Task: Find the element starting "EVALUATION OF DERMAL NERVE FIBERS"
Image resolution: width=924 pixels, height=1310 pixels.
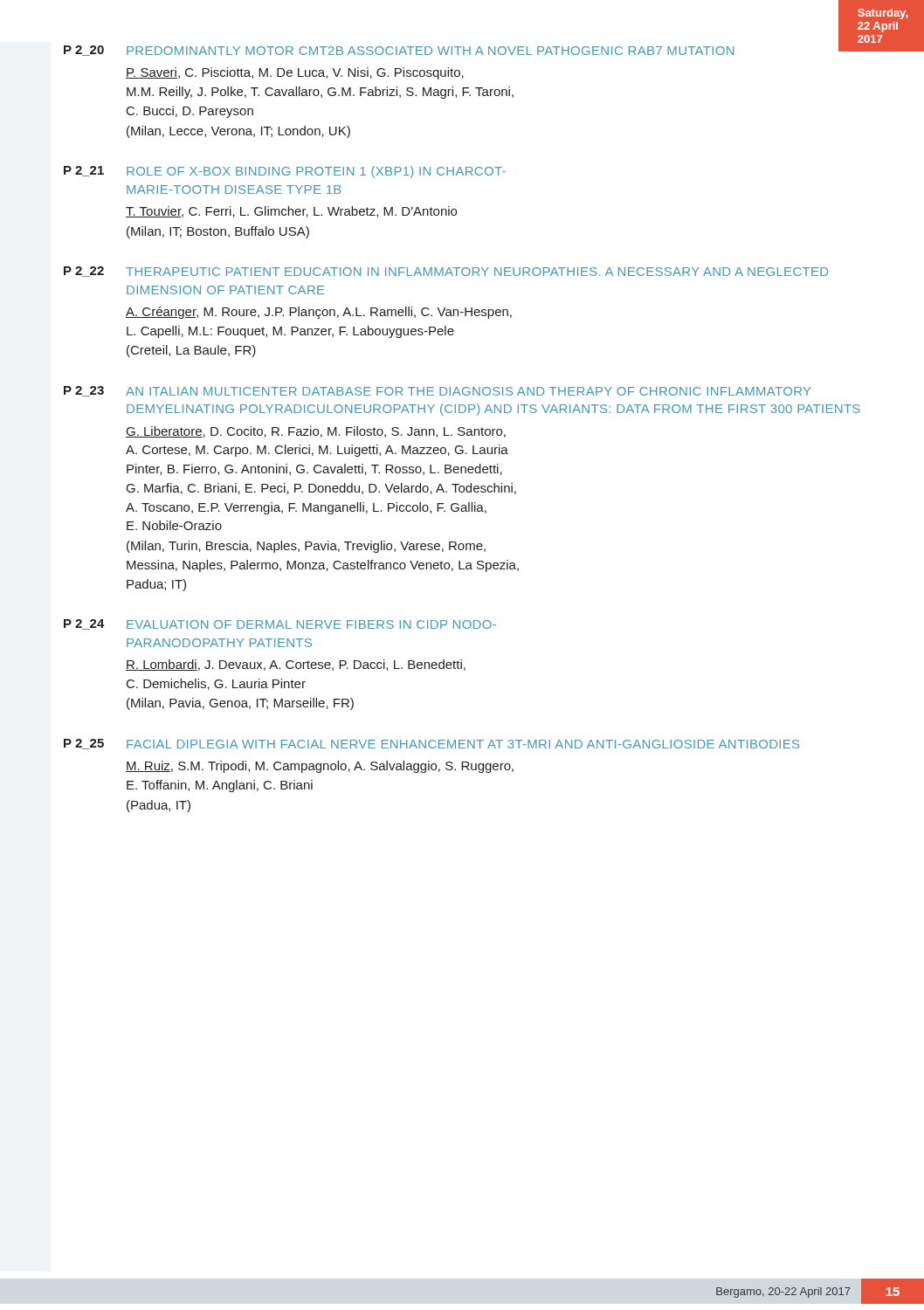Action: tap(311, 624)
